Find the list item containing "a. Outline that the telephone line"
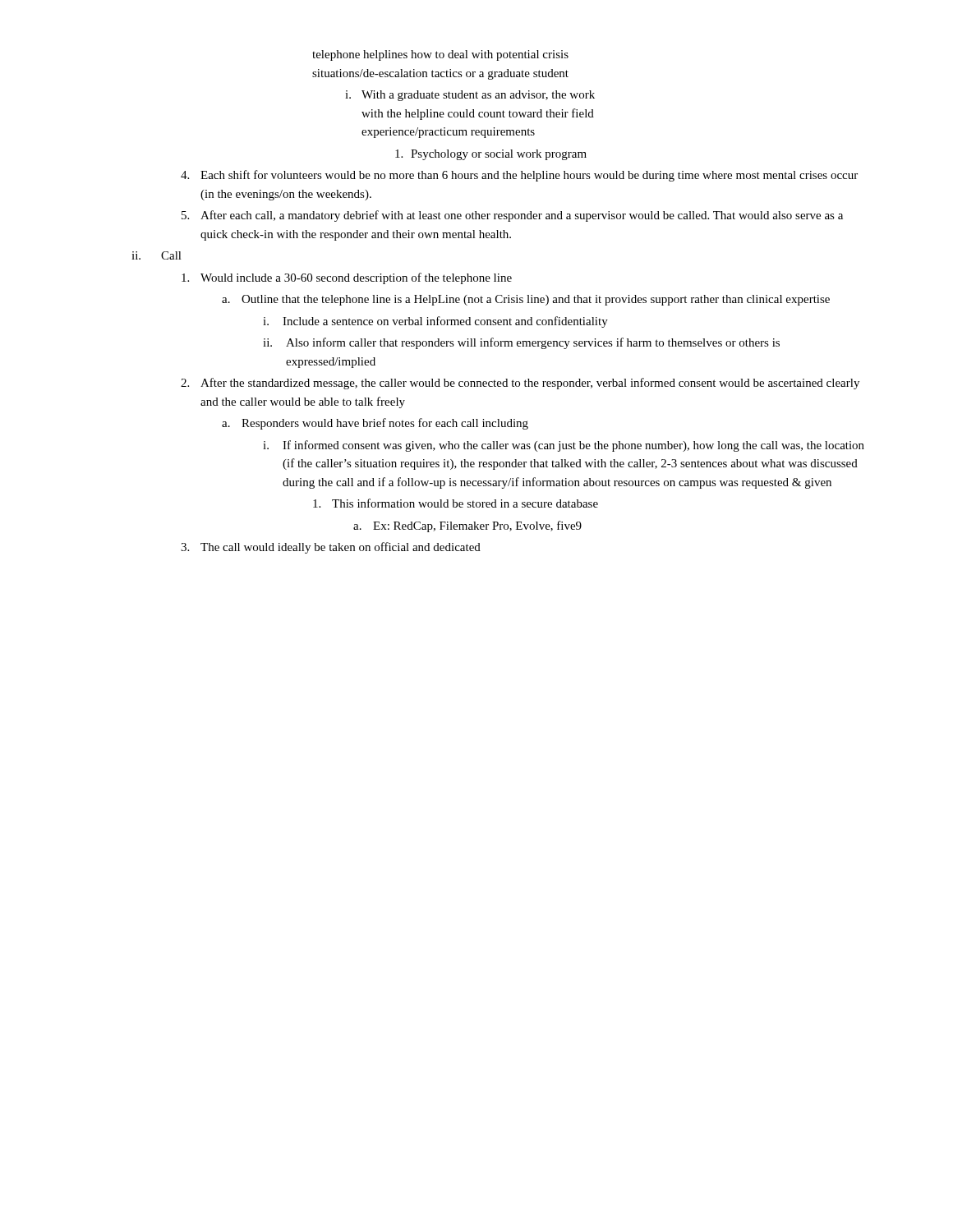953x1232 pixels. [x=546, y=299]
